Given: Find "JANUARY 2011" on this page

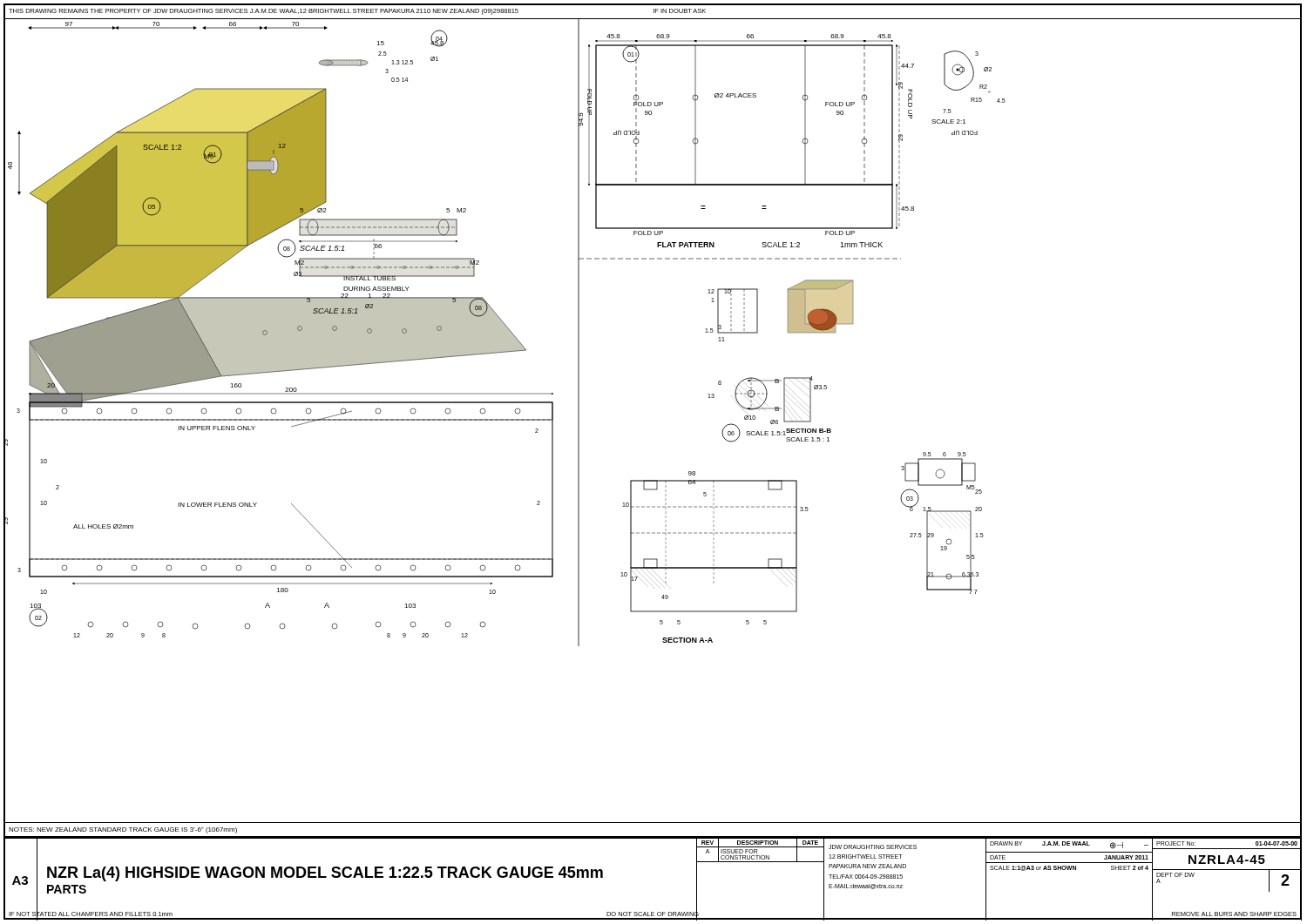Looking at the screenshot, I should coord(1126,857).
